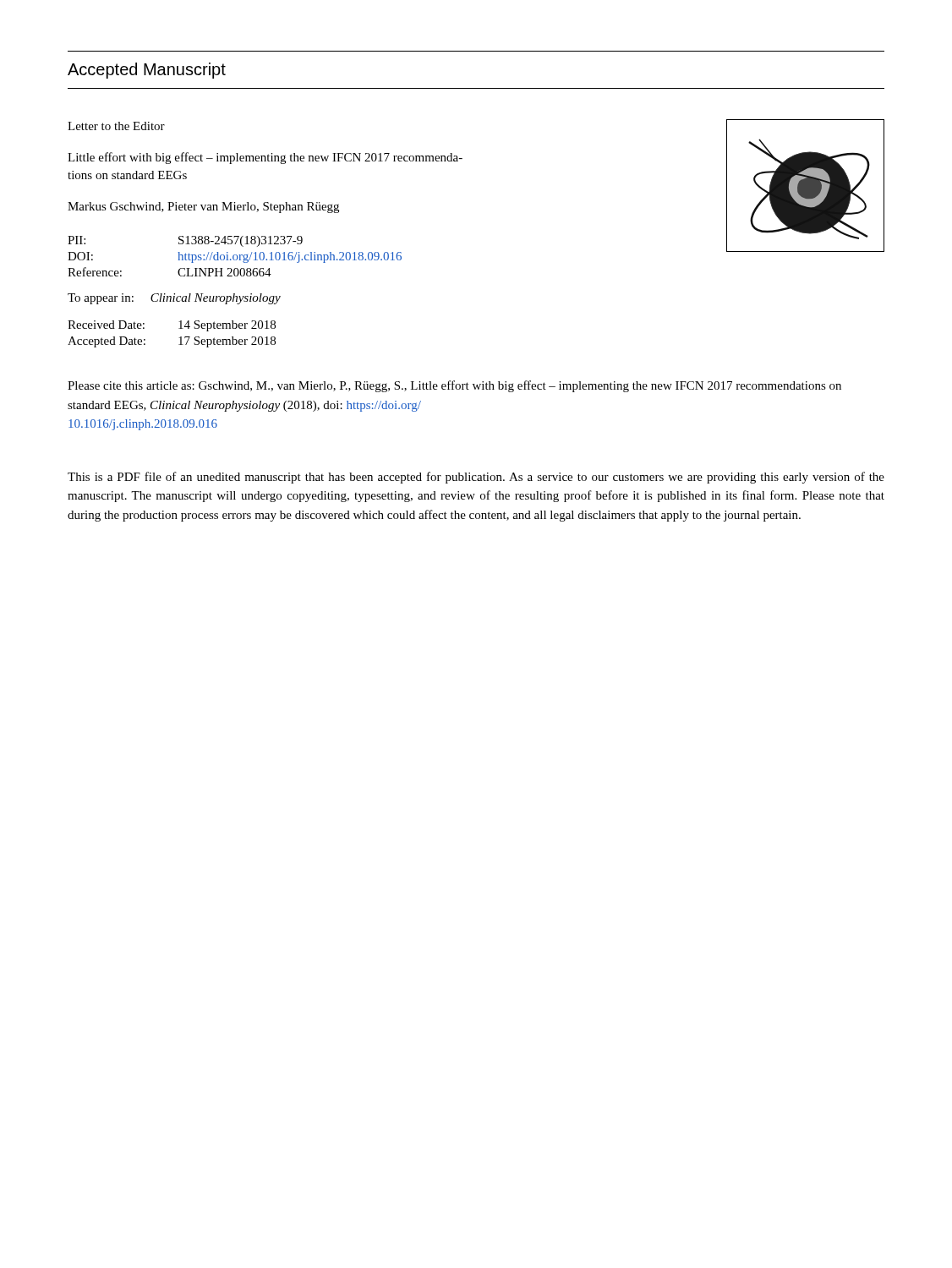
Task: Click on the block starting "This is a PDF file of"
Action: [x=476, y=495]
